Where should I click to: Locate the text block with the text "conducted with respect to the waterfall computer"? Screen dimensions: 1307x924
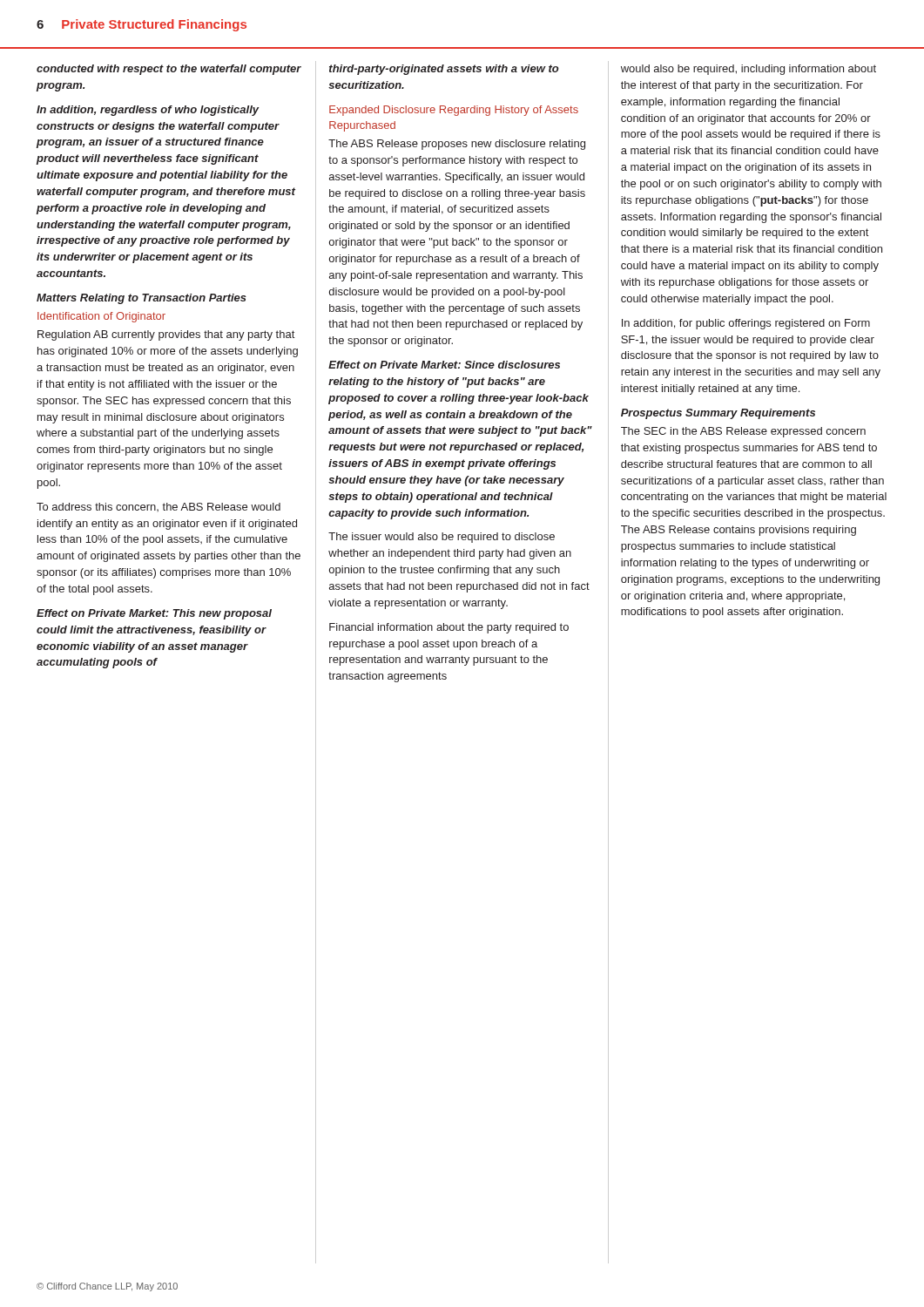coord(170,77)
